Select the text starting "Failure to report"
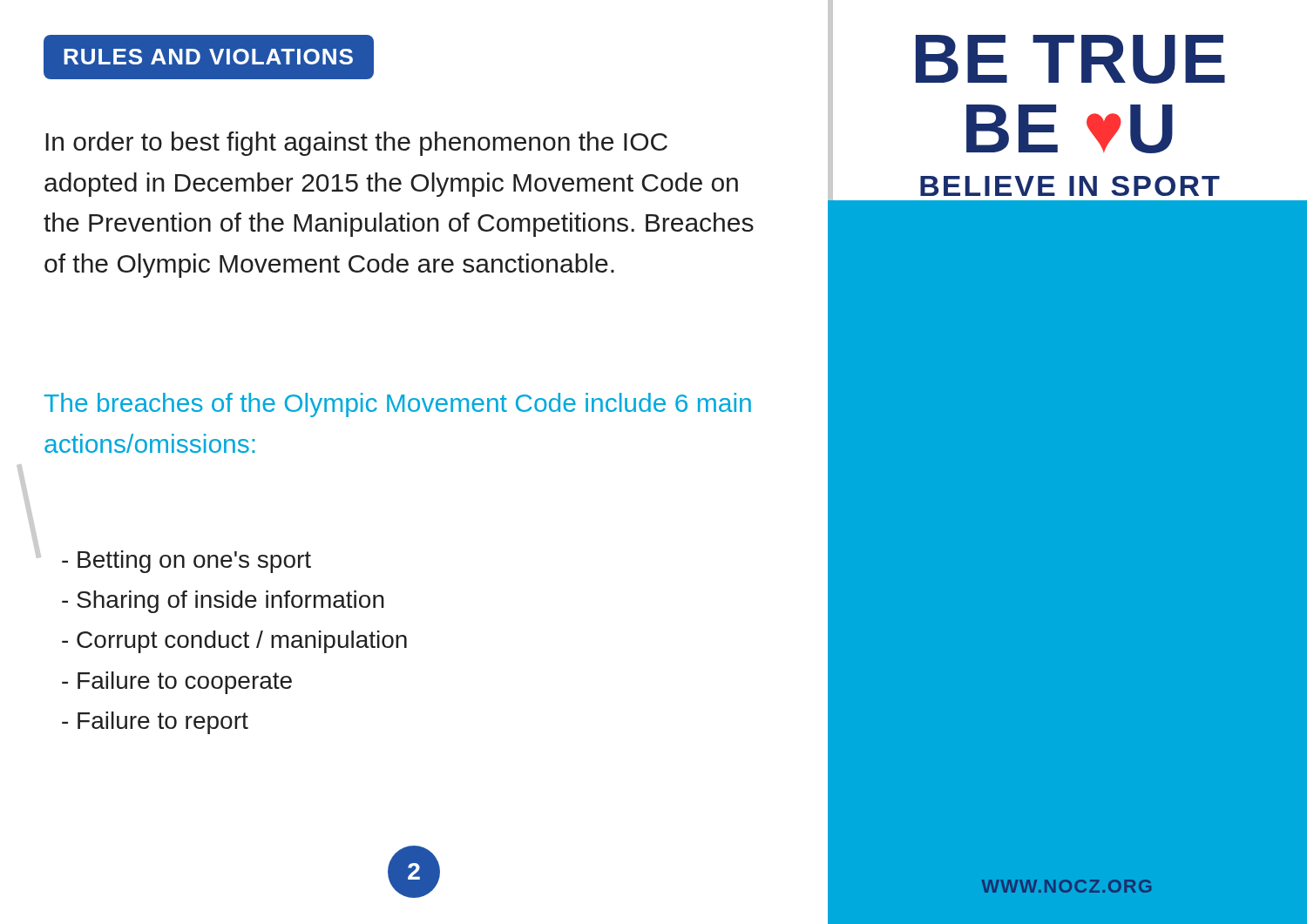 click(x=155, y=720)
